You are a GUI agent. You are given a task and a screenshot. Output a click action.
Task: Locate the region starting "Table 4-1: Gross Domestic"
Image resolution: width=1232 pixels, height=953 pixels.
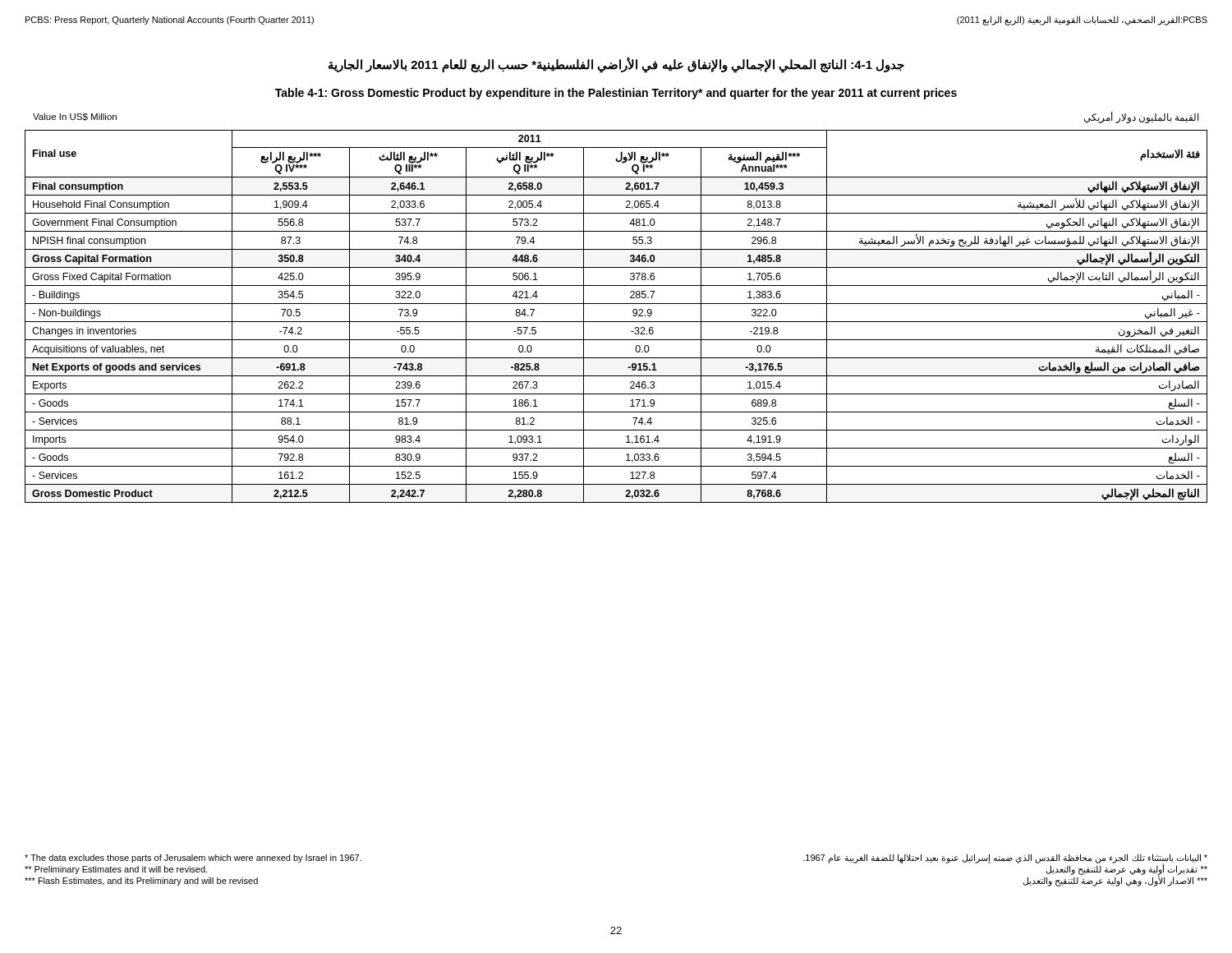click(616, 93)
